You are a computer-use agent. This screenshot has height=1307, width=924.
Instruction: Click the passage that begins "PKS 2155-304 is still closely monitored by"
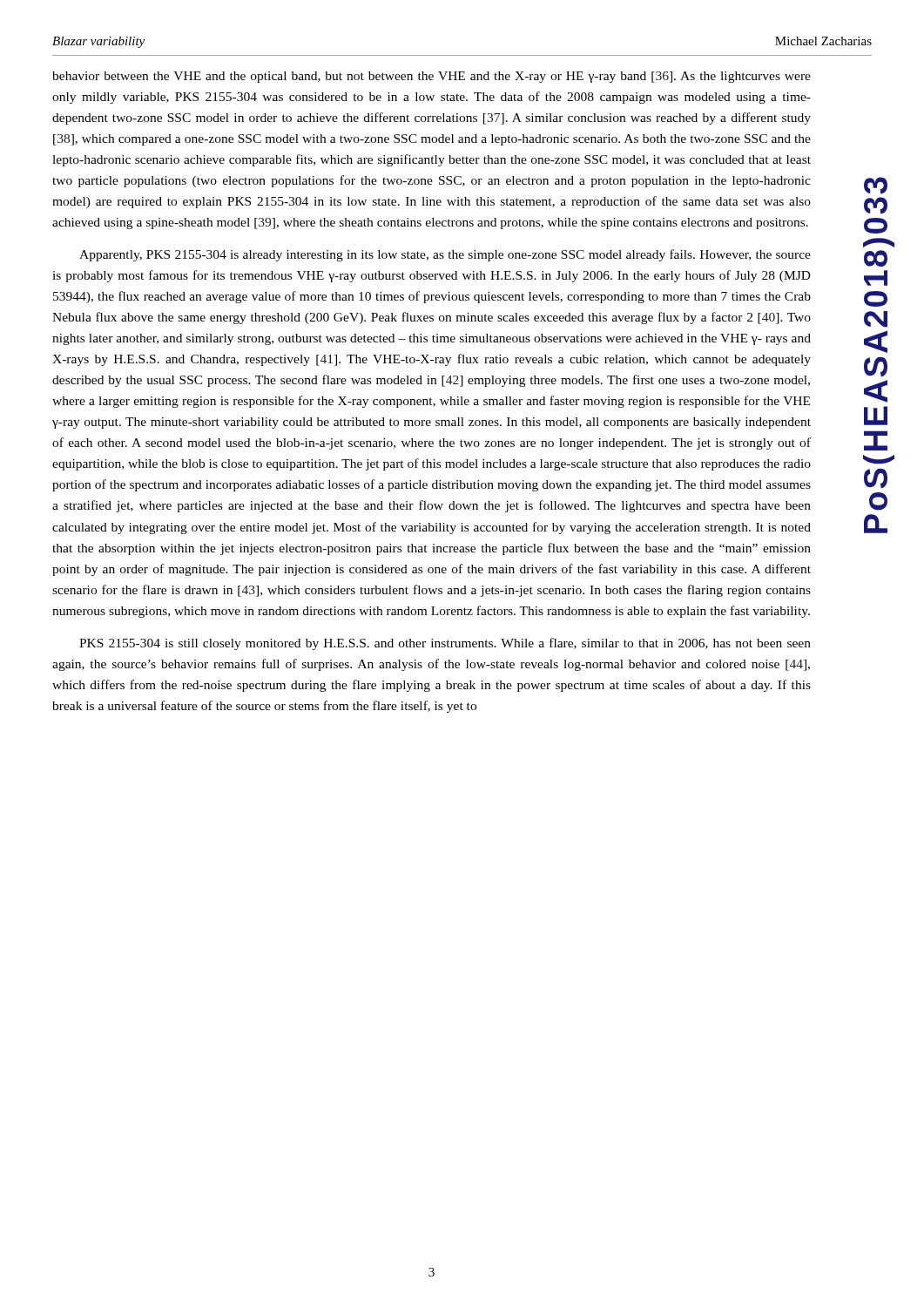[432, 674]
